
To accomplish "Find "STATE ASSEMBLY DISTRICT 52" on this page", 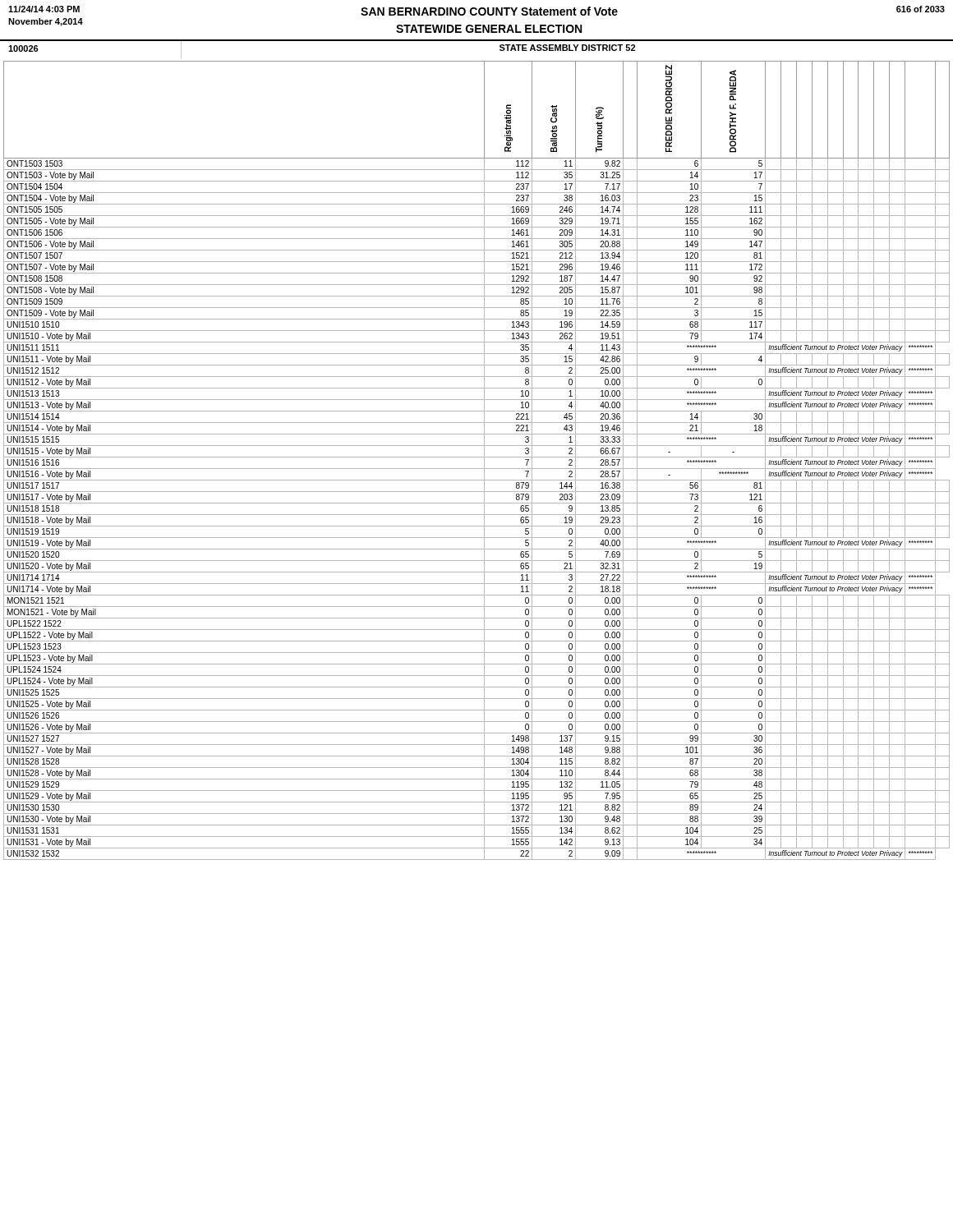I will coord(567,48).
